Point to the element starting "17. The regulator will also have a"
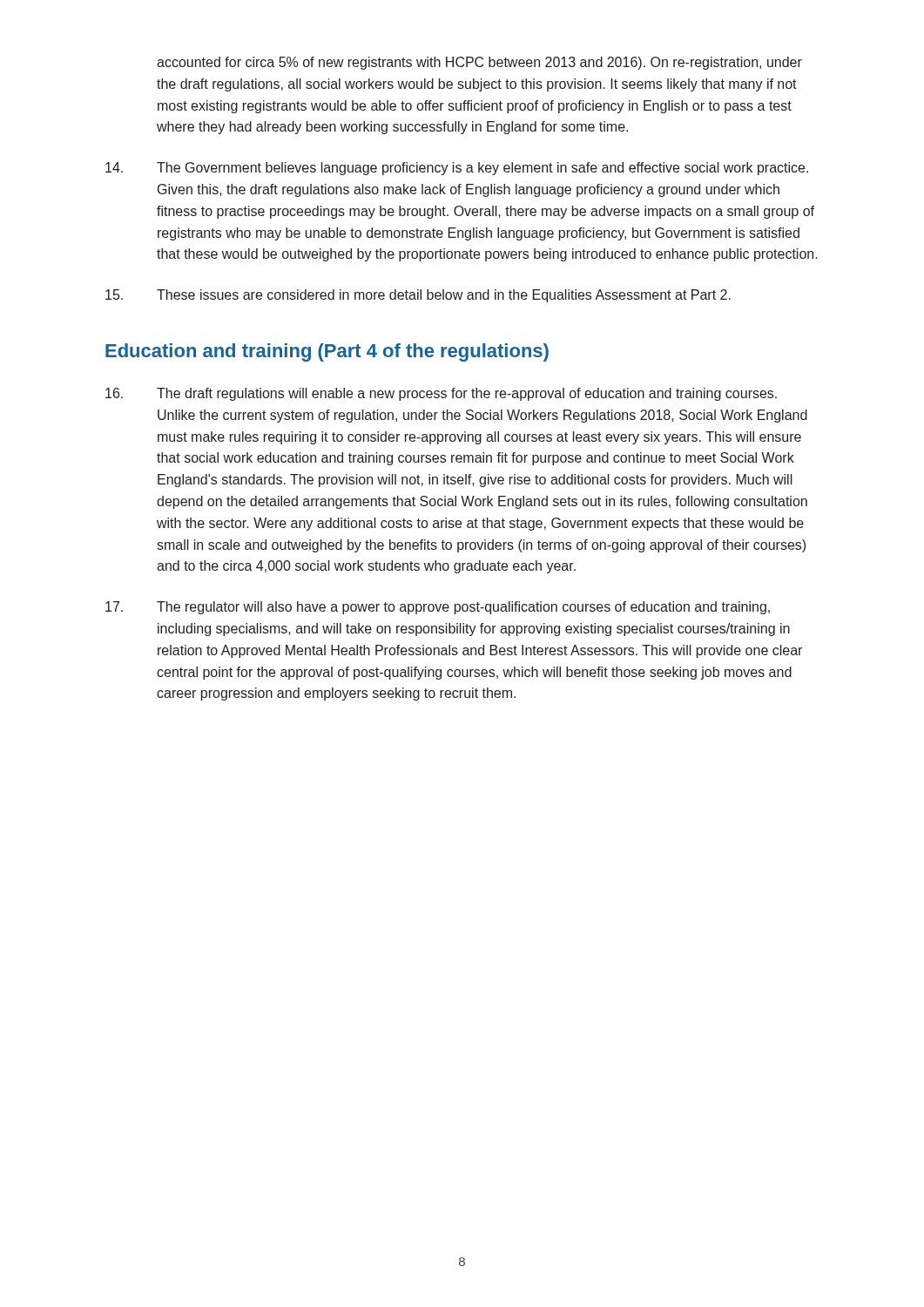Image resolution: width=924 pixels, height=1307 pixels. (x=462, y=651)
